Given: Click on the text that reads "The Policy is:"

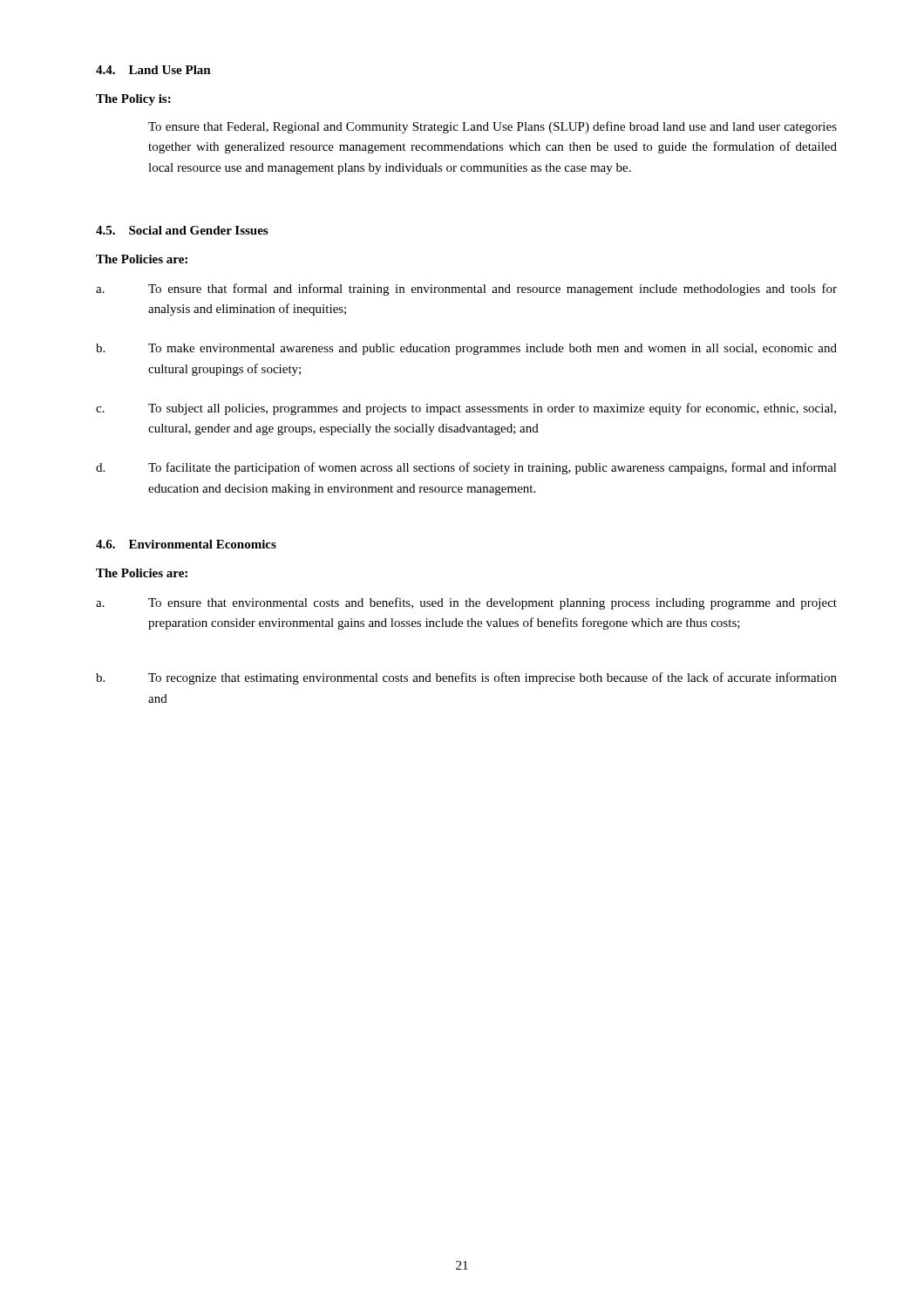Looking at the screenshot, I should [x=134, y=99].
